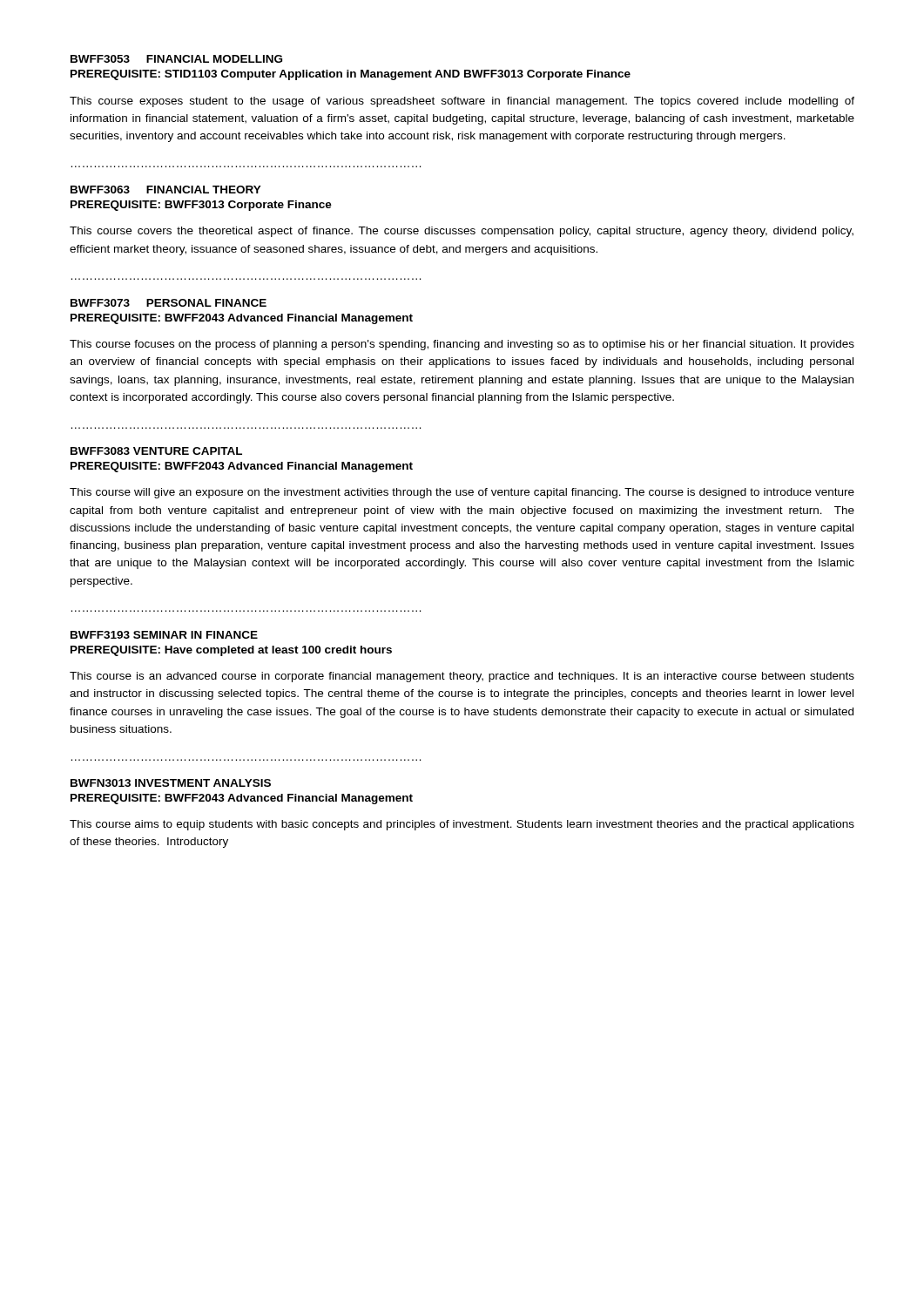Select the region starting "This course will"

[462, 537]
